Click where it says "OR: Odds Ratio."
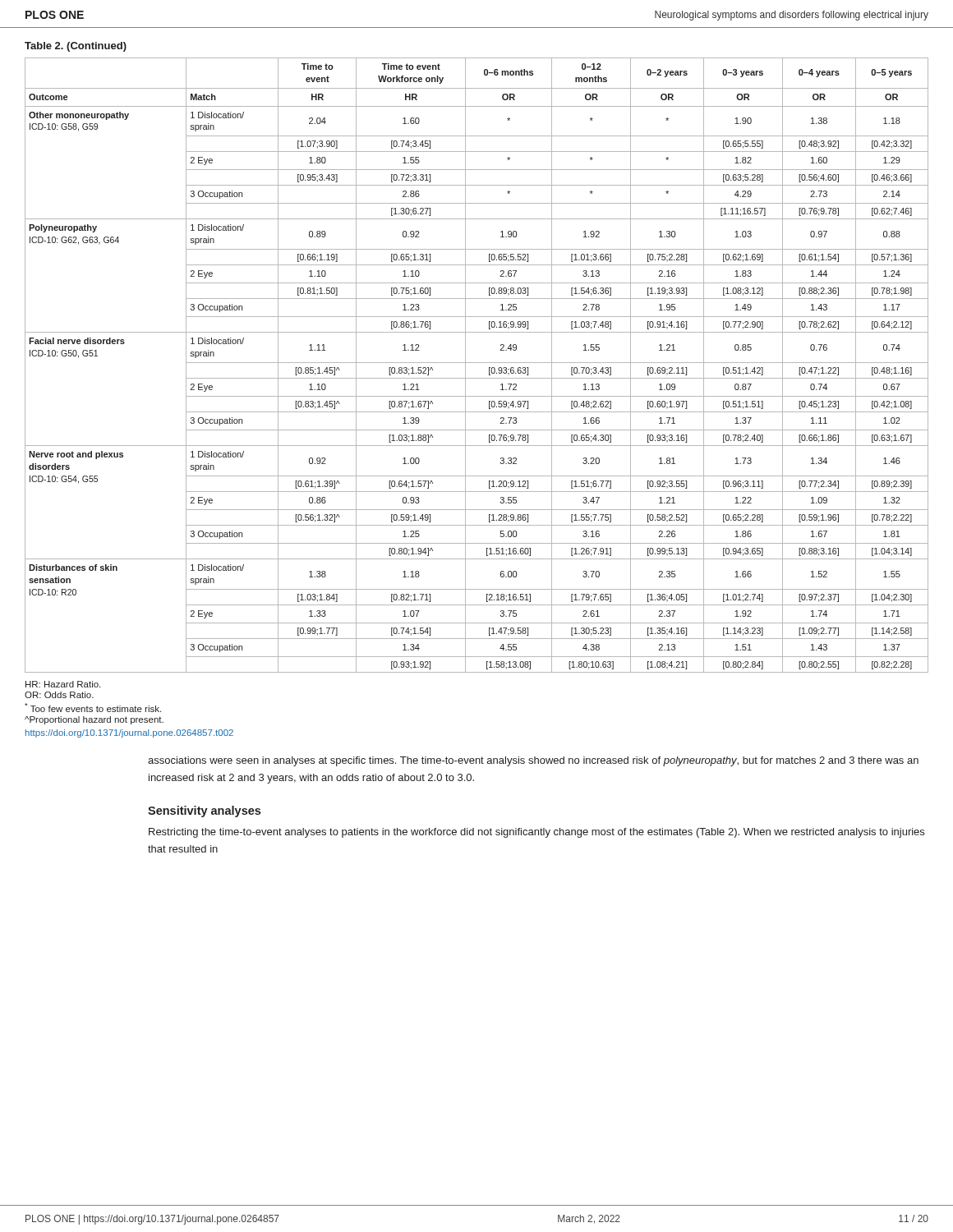Image resolution: width=953 pixels, height=1232 pixels. 59,695
